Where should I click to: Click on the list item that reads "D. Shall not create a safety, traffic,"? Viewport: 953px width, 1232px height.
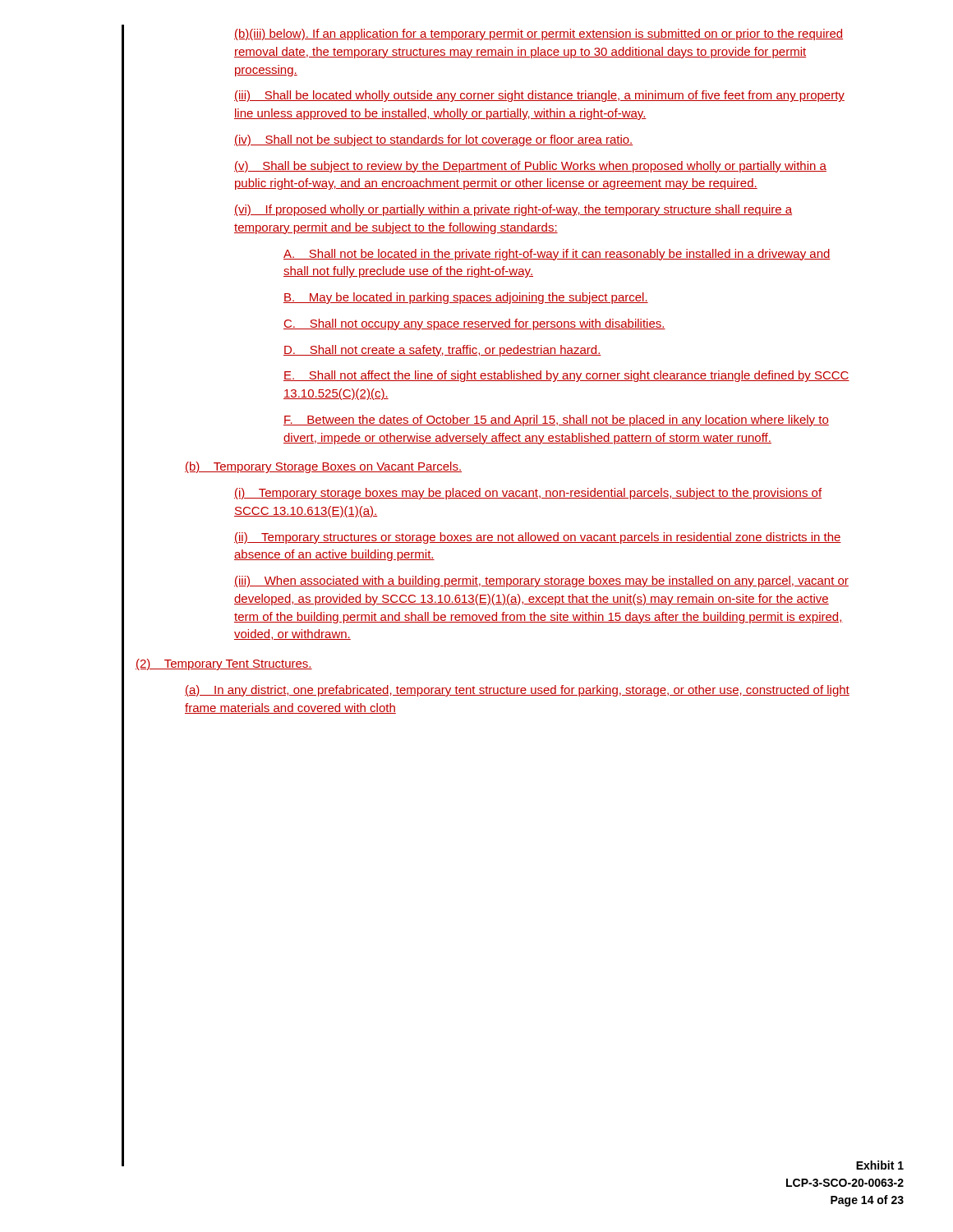pyautogui.click(x=442, y=349)
